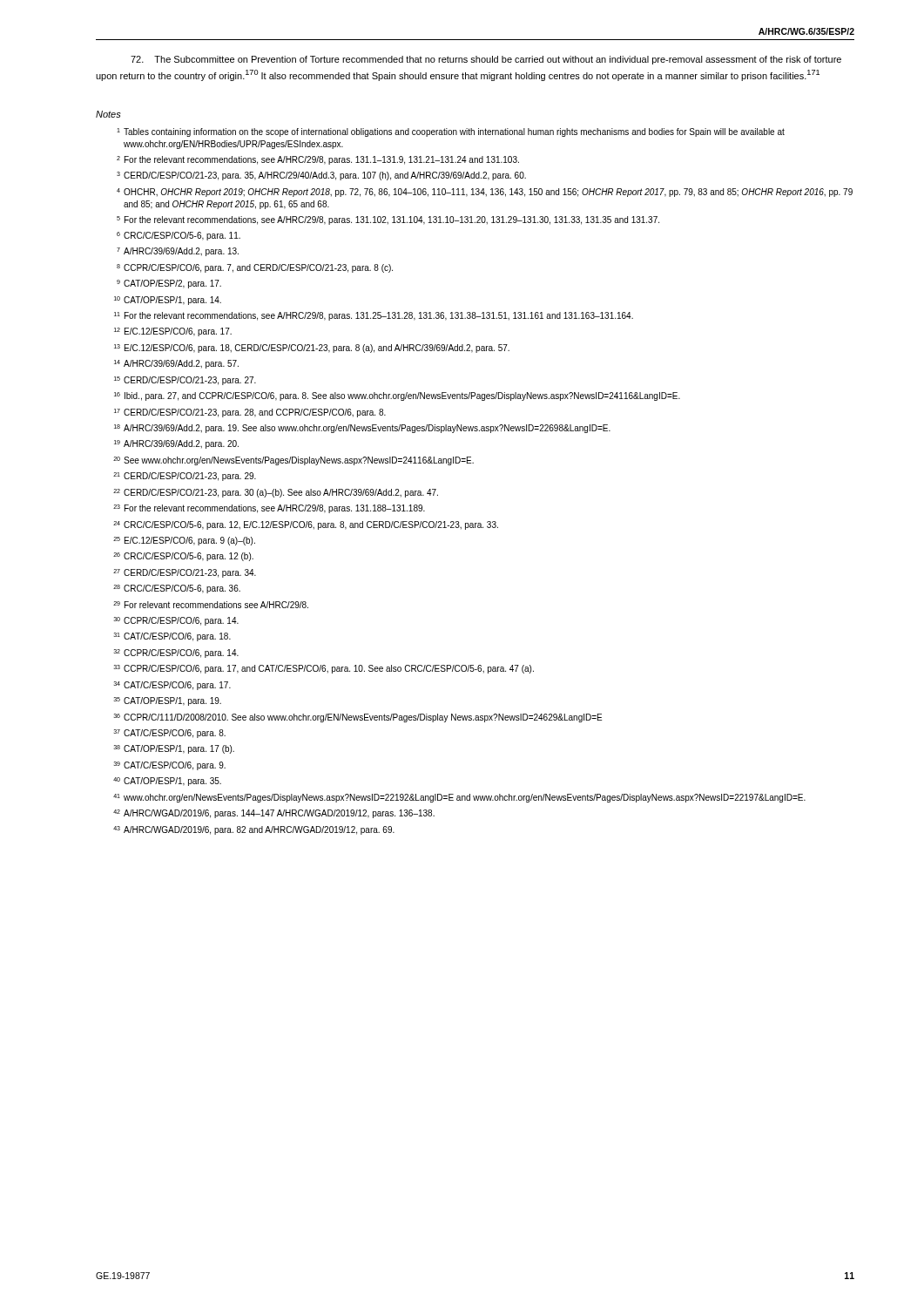The width and height of the screenshot is (924, 1307).
Task: Locate the element starting "5 For the"
Action: coord(475,221)
